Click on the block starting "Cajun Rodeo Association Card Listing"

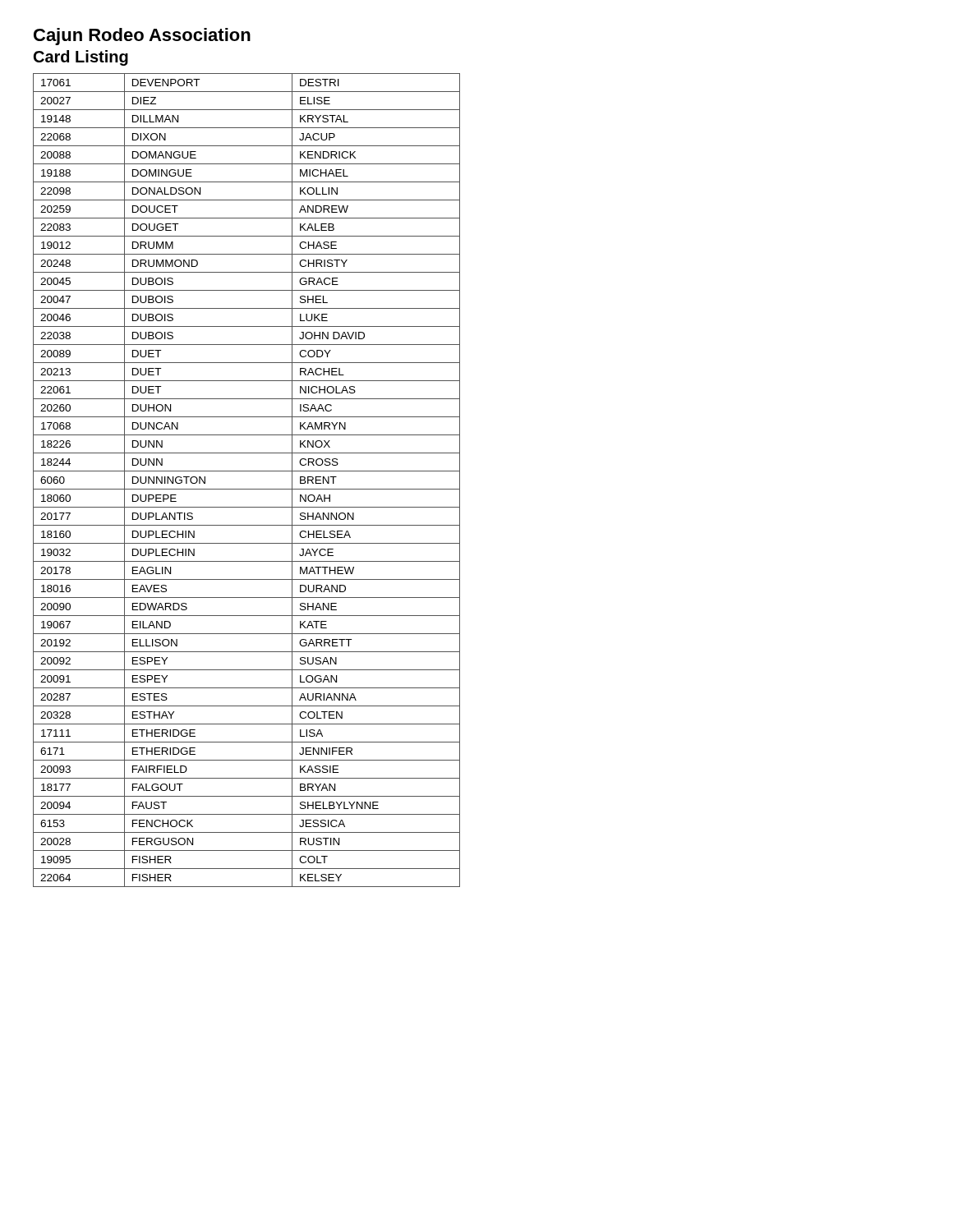(x=142, y=37)
